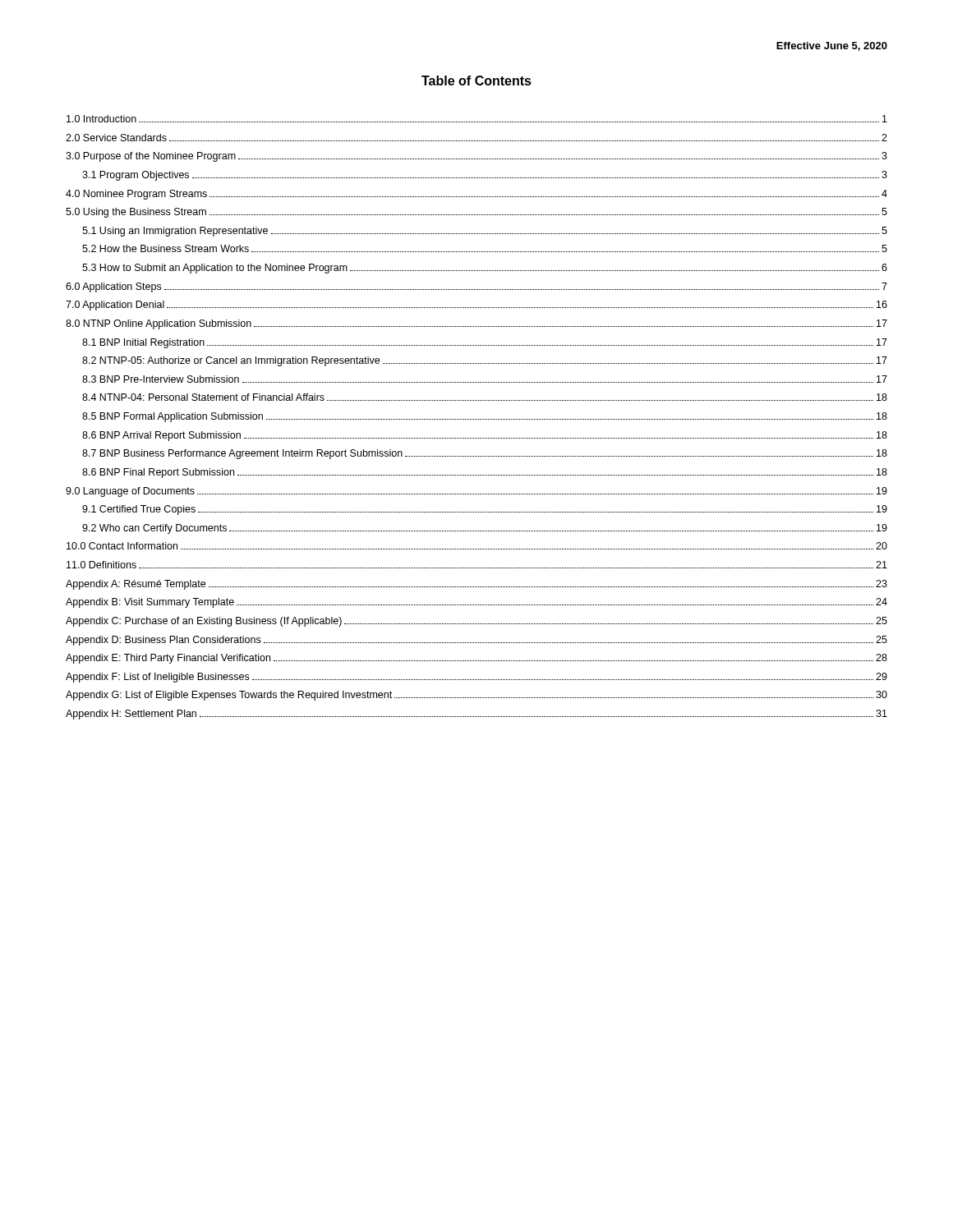Select the list item containing "0 Introduction 1"
This screenshot has width=953, height=1232.
476,119
